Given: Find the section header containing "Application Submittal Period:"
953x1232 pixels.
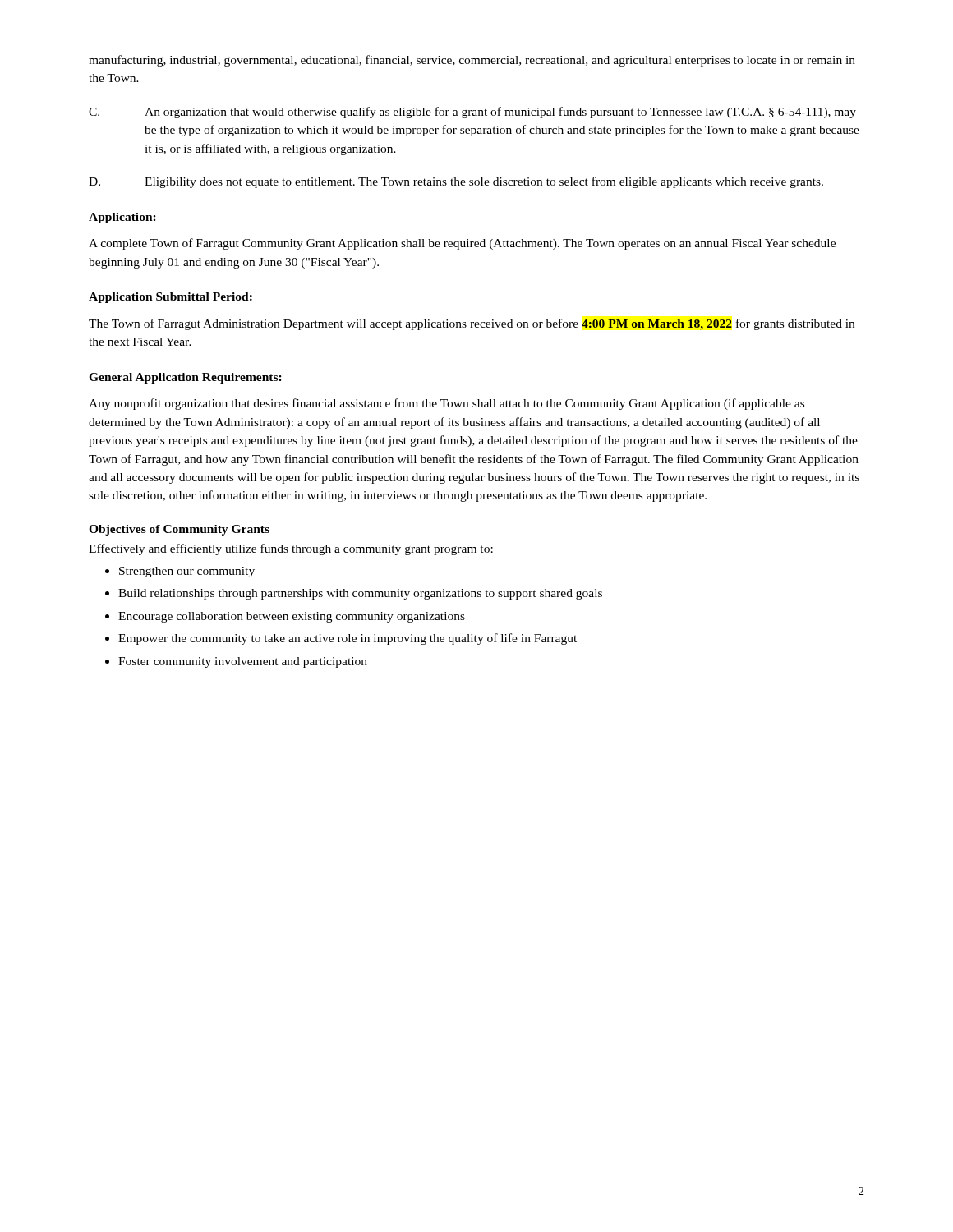Looking at the screenshot, I should point(171,296).
